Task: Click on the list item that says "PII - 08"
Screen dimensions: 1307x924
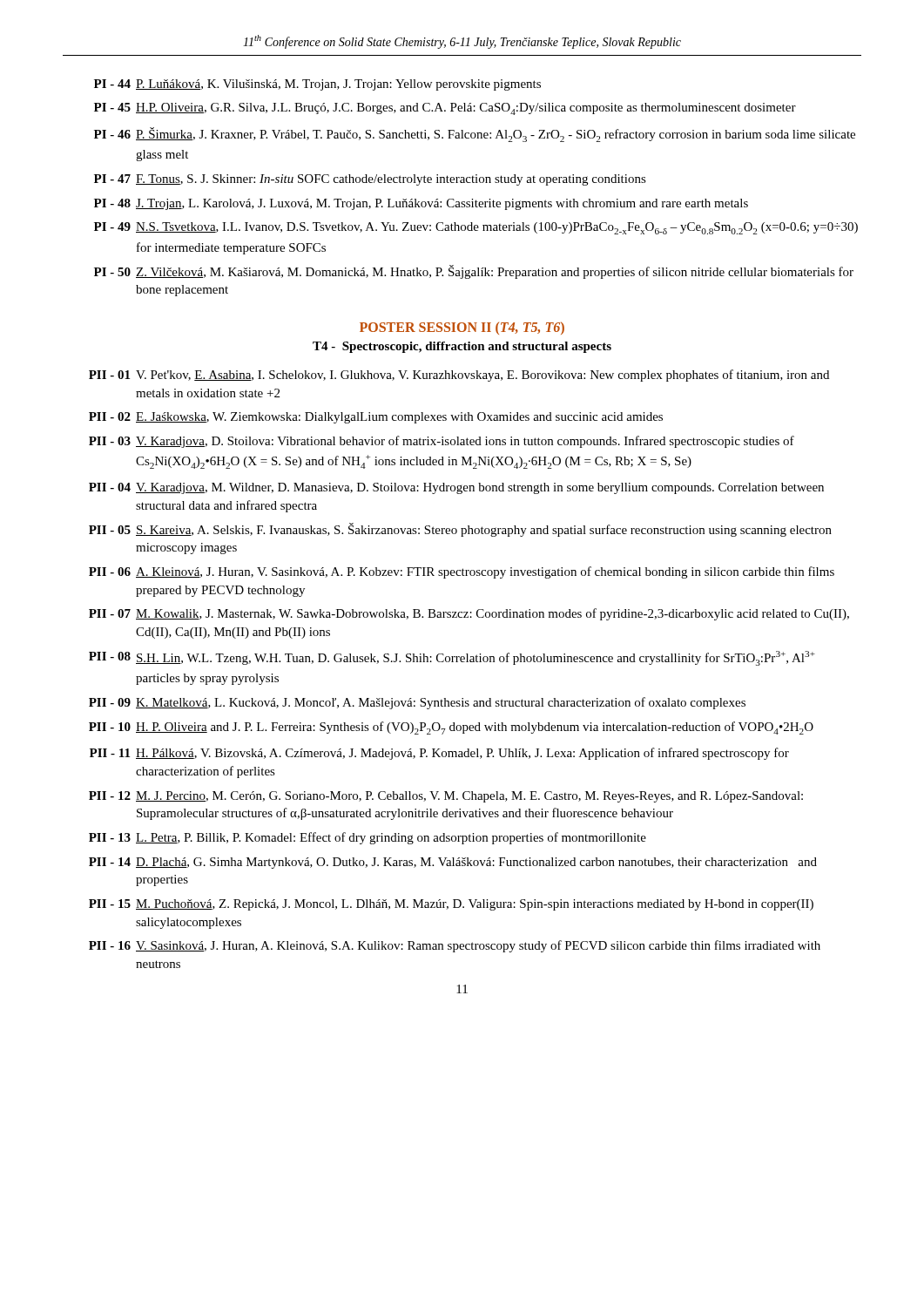Action: pos(462,667)
